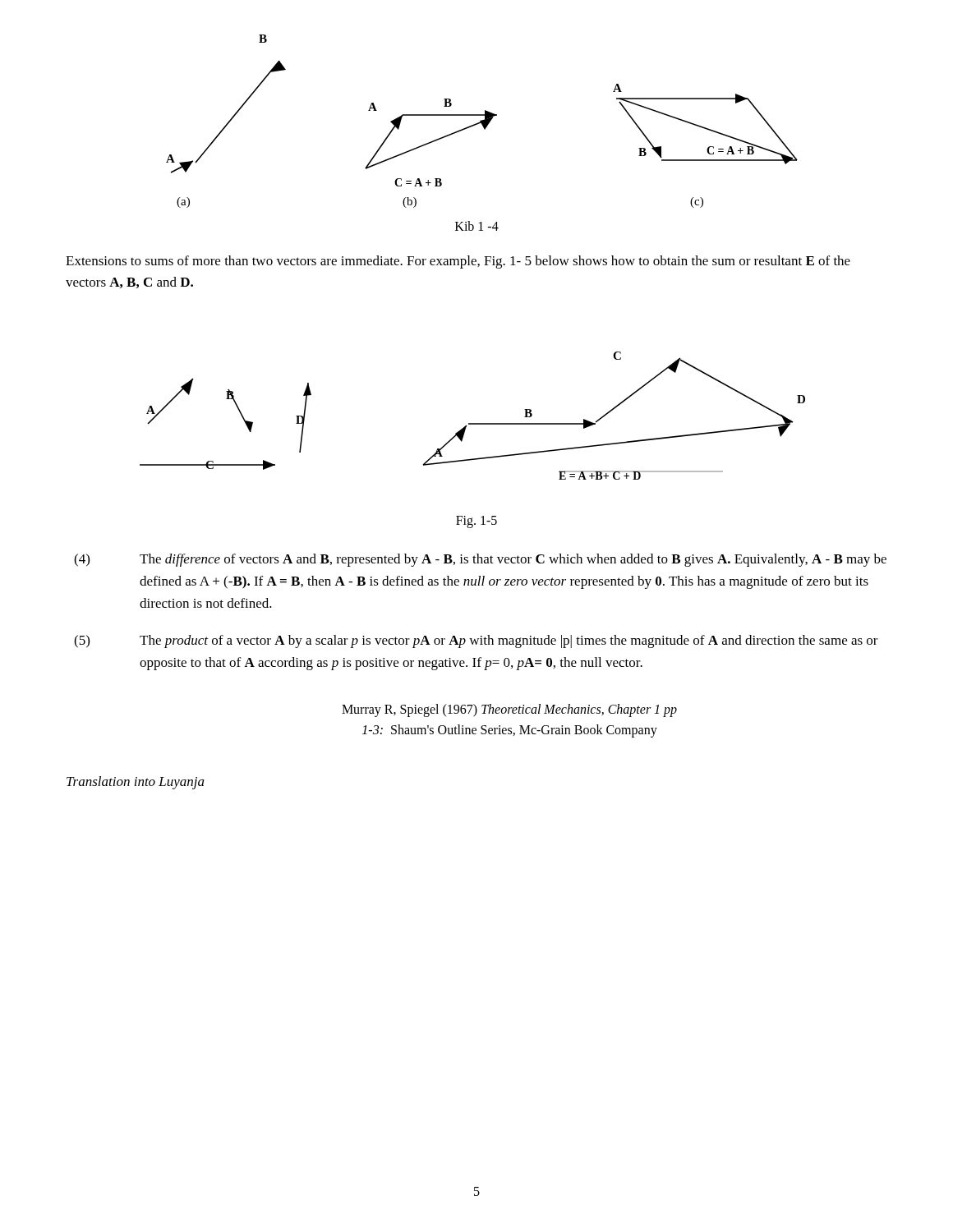
Task: Locate the text starting "(5) The product of a vector A"
Action: [x=476, y=652]
